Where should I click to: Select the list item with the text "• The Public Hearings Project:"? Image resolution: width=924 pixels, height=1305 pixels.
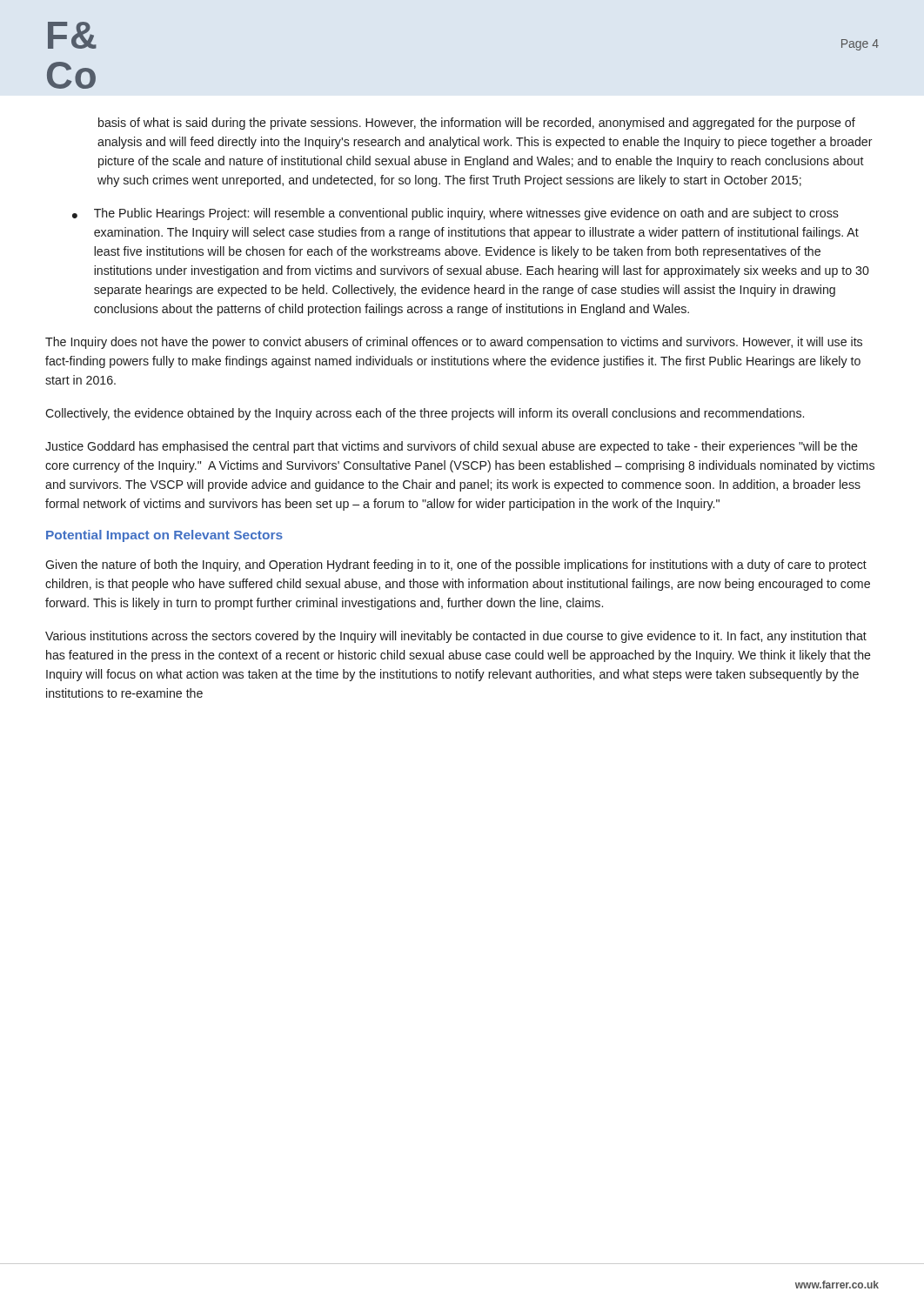(475, 261)
